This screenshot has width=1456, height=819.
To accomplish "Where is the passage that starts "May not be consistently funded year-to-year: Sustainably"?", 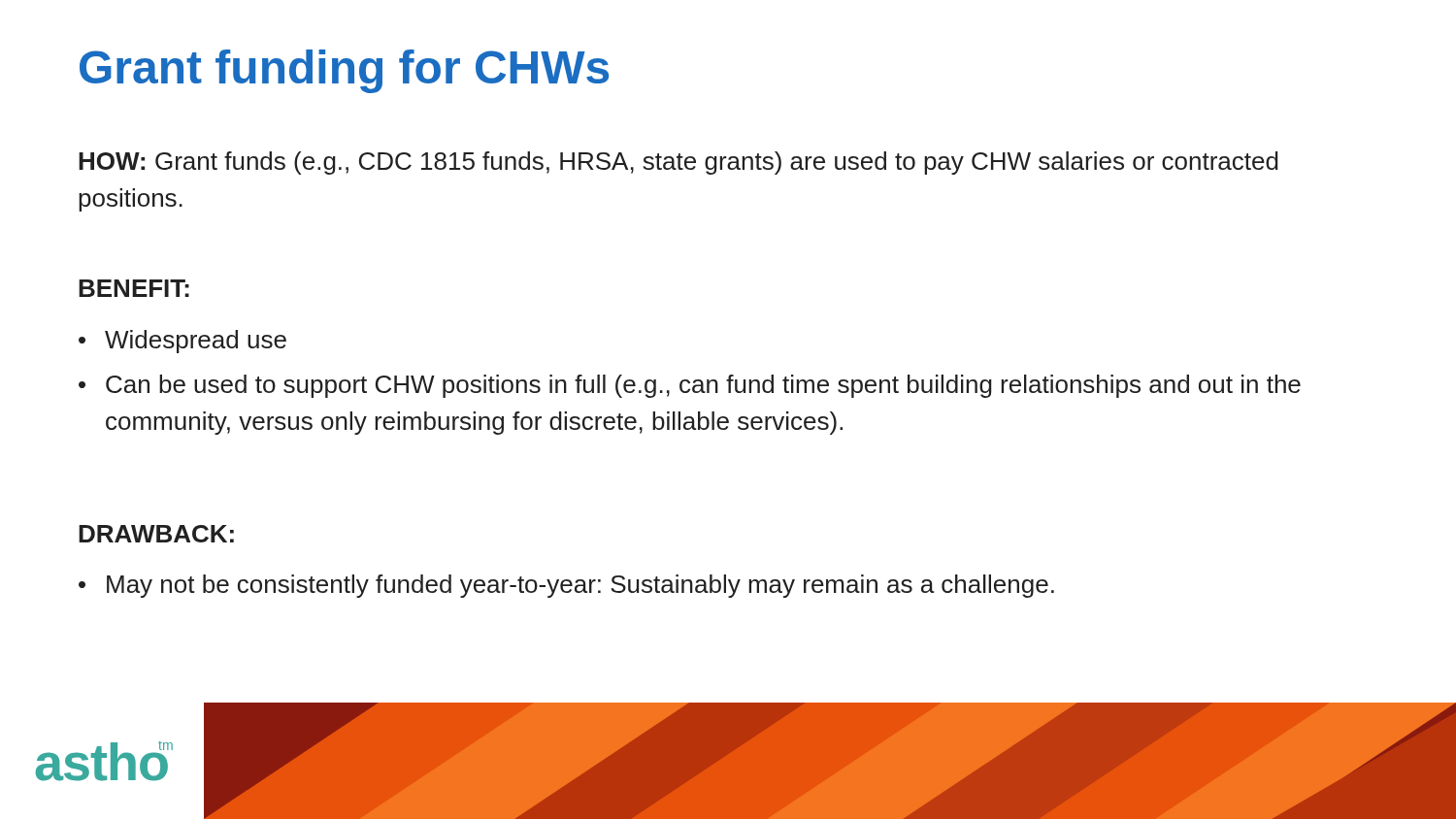I will click(728, 585).
